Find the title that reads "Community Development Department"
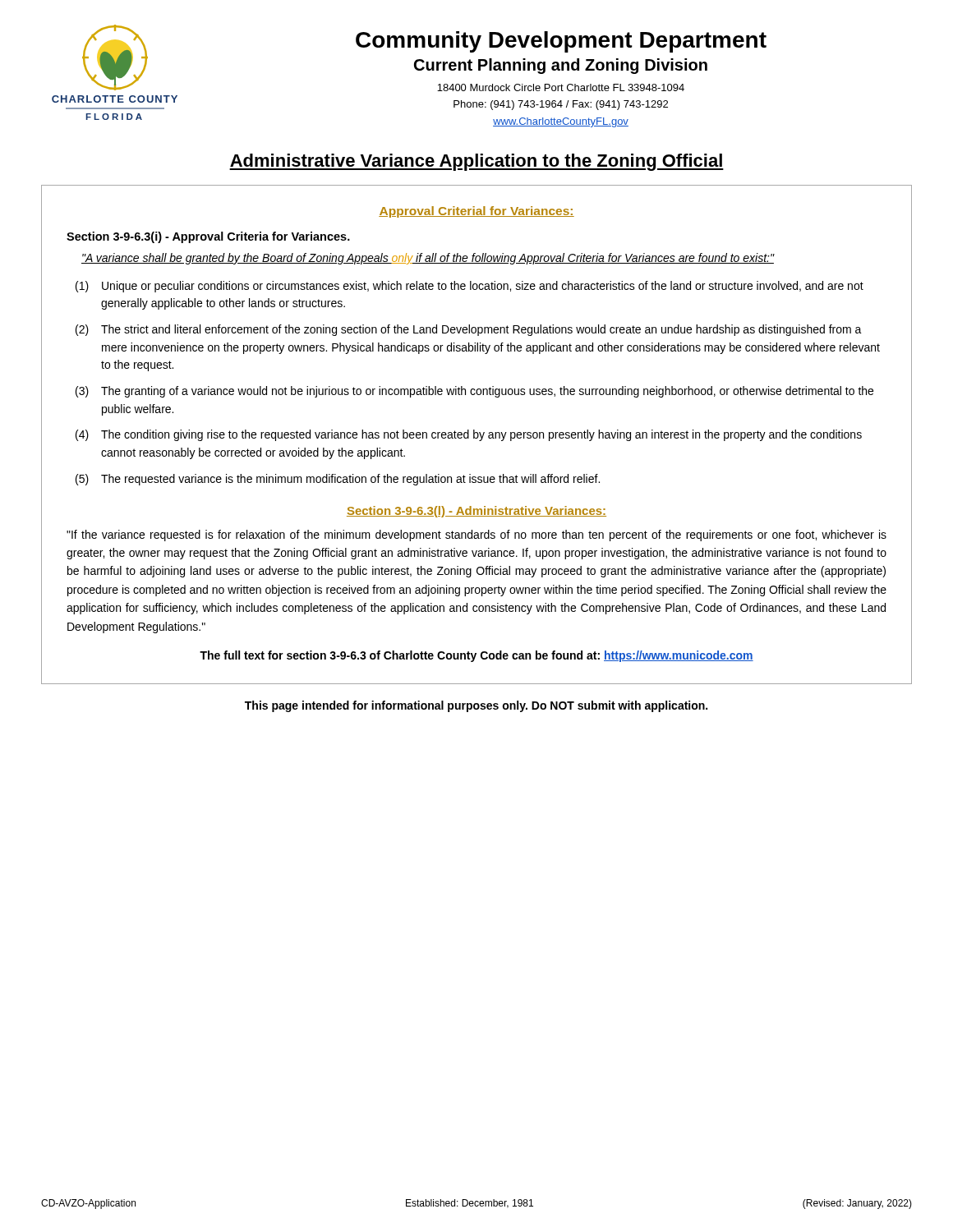This screenshot has height=1232, width=953. tap(561, 78)
